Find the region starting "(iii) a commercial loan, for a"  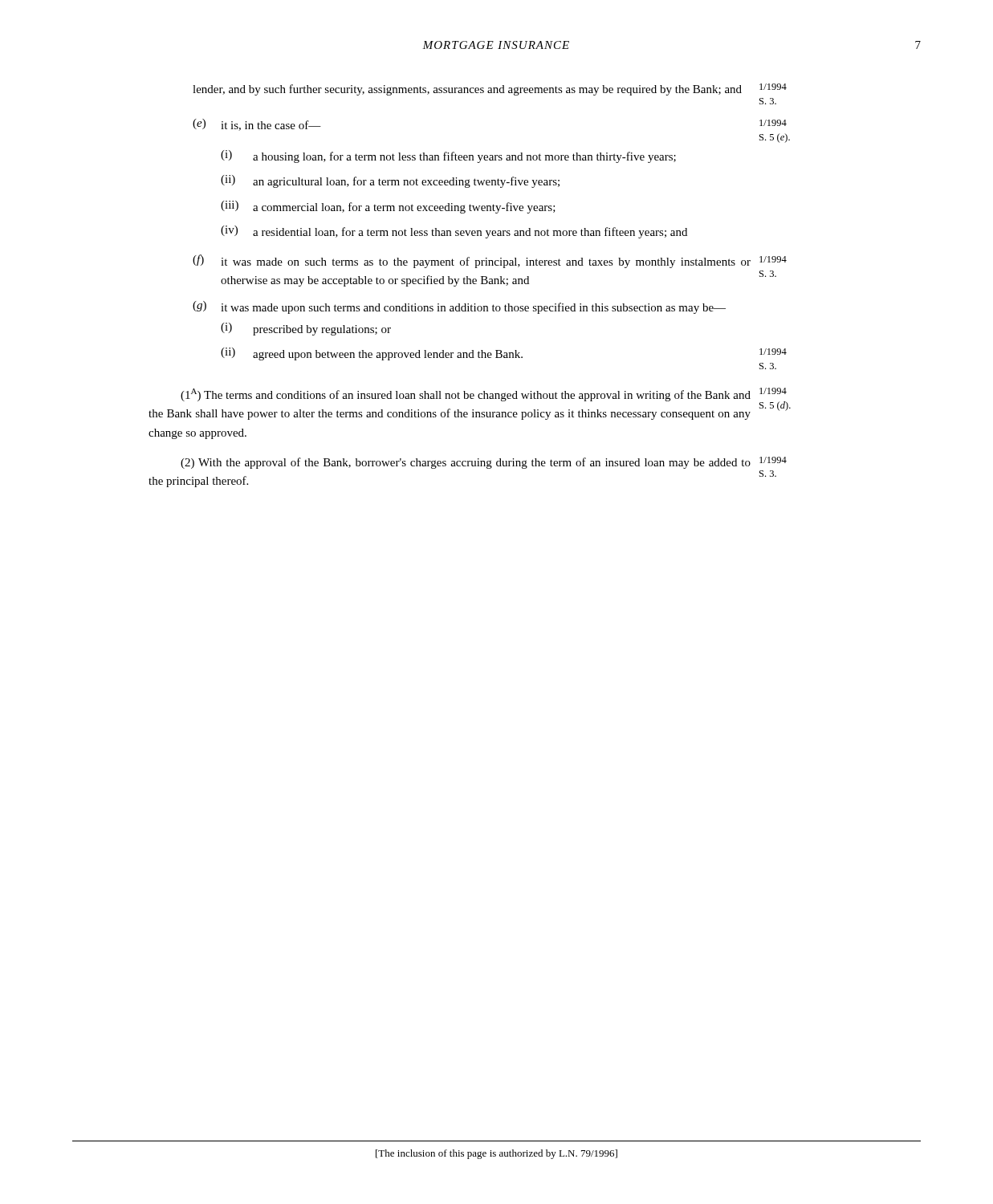click(526, 207)
